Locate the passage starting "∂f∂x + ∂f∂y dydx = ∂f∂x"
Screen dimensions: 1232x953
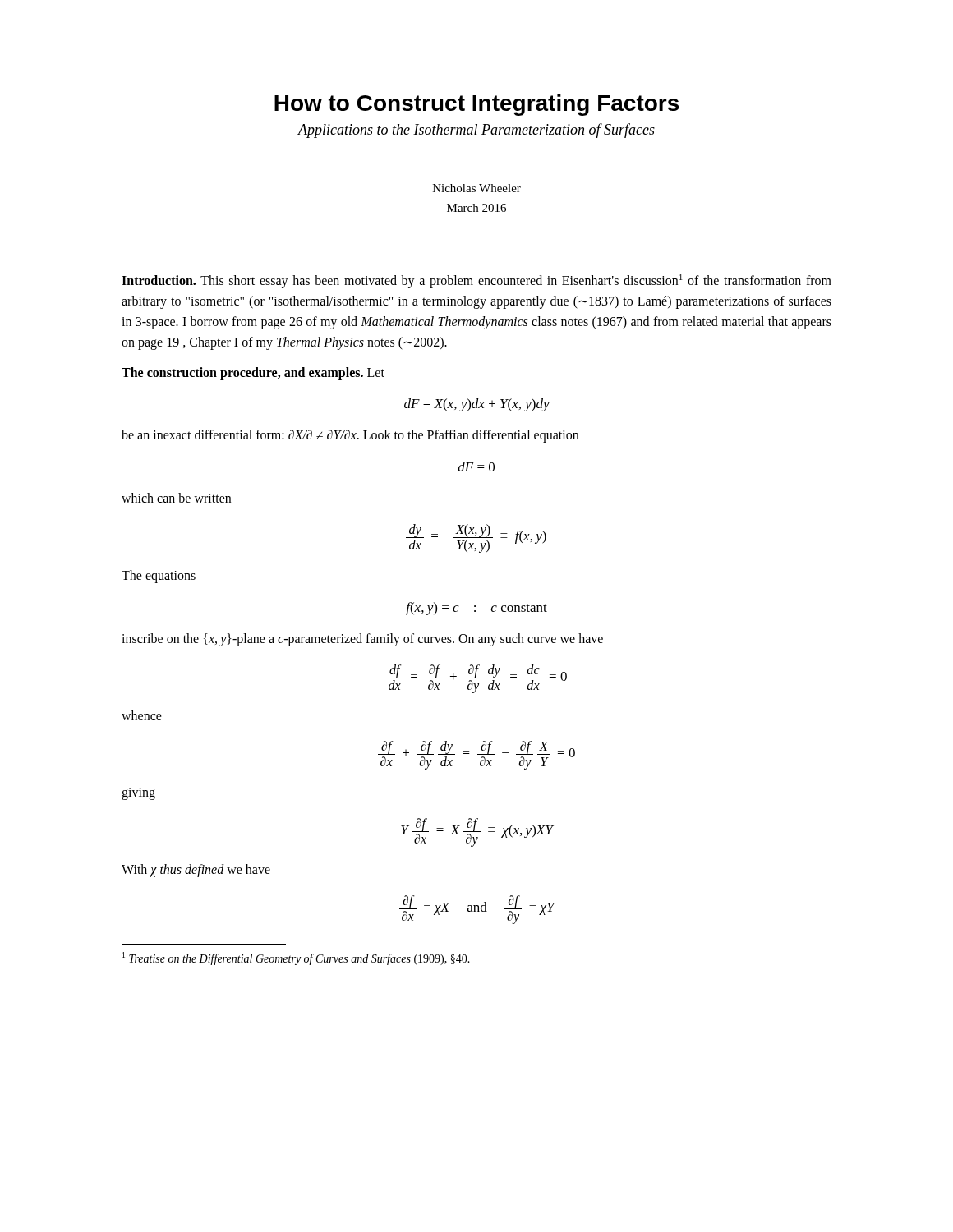point(476,755)
